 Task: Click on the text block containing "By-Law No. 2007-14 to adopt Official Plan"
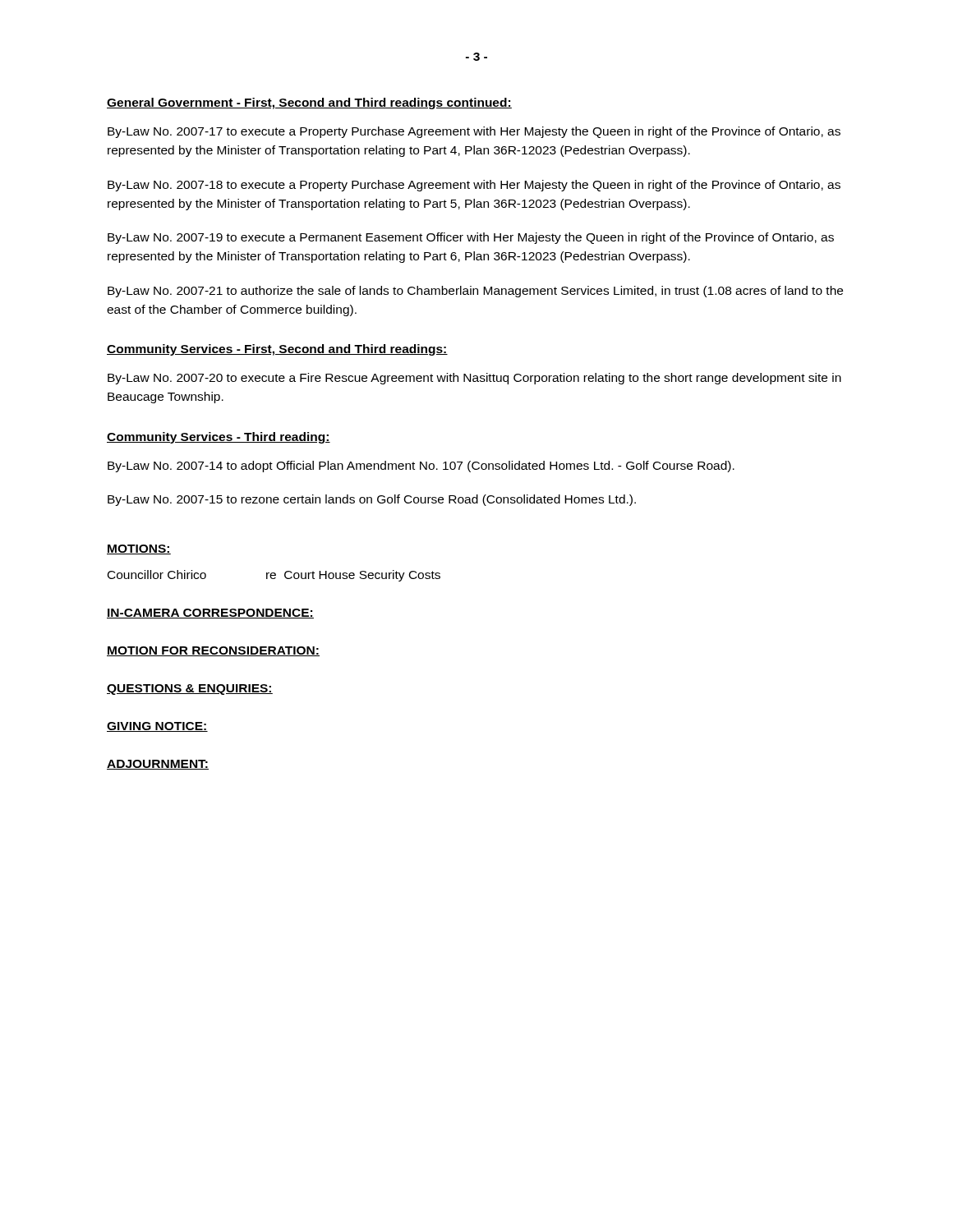click(x=421, y=465)
